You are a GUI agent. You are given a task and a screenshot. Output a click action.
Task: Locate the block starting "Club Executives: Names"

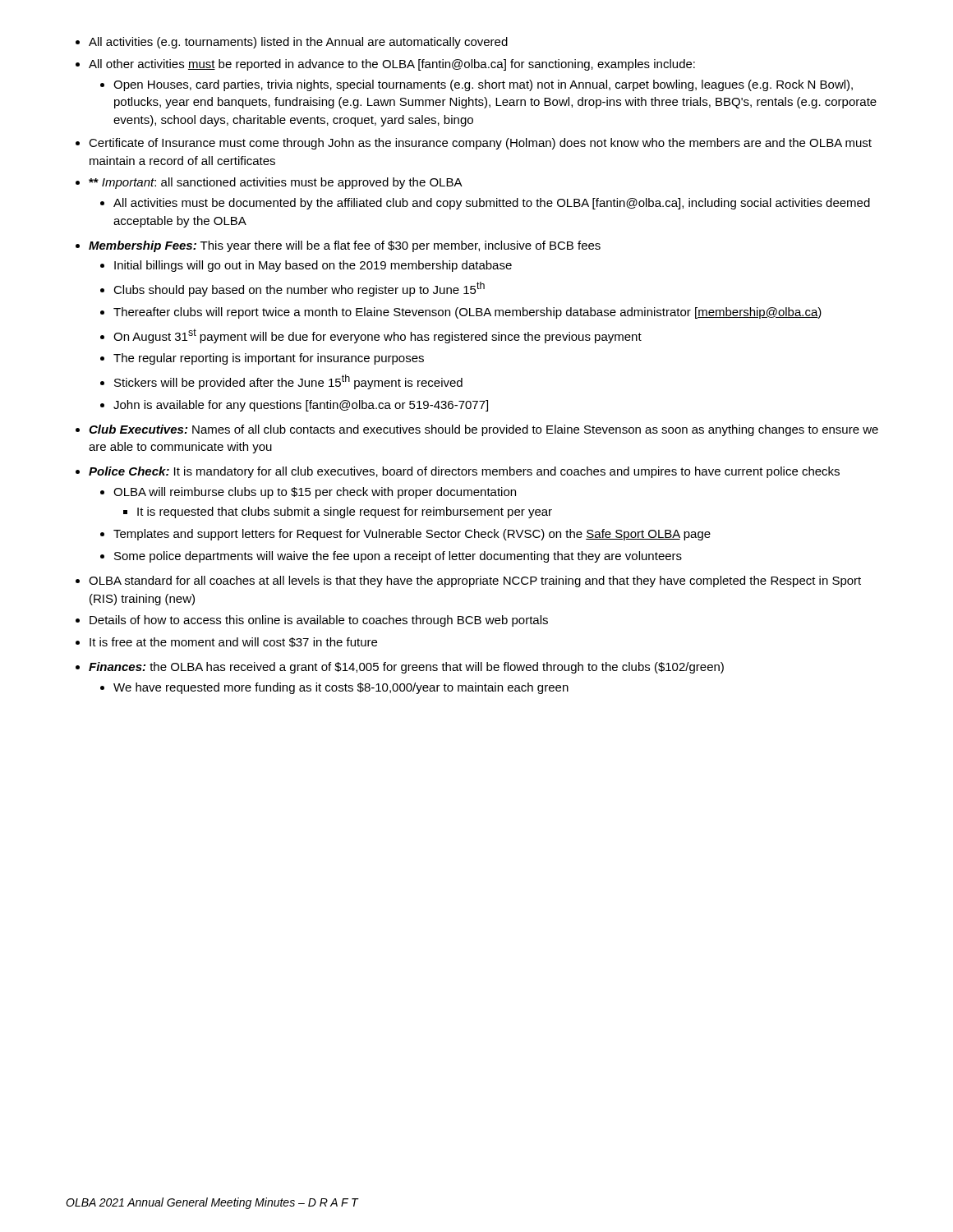pyautogui.click(x=488, y=438)
